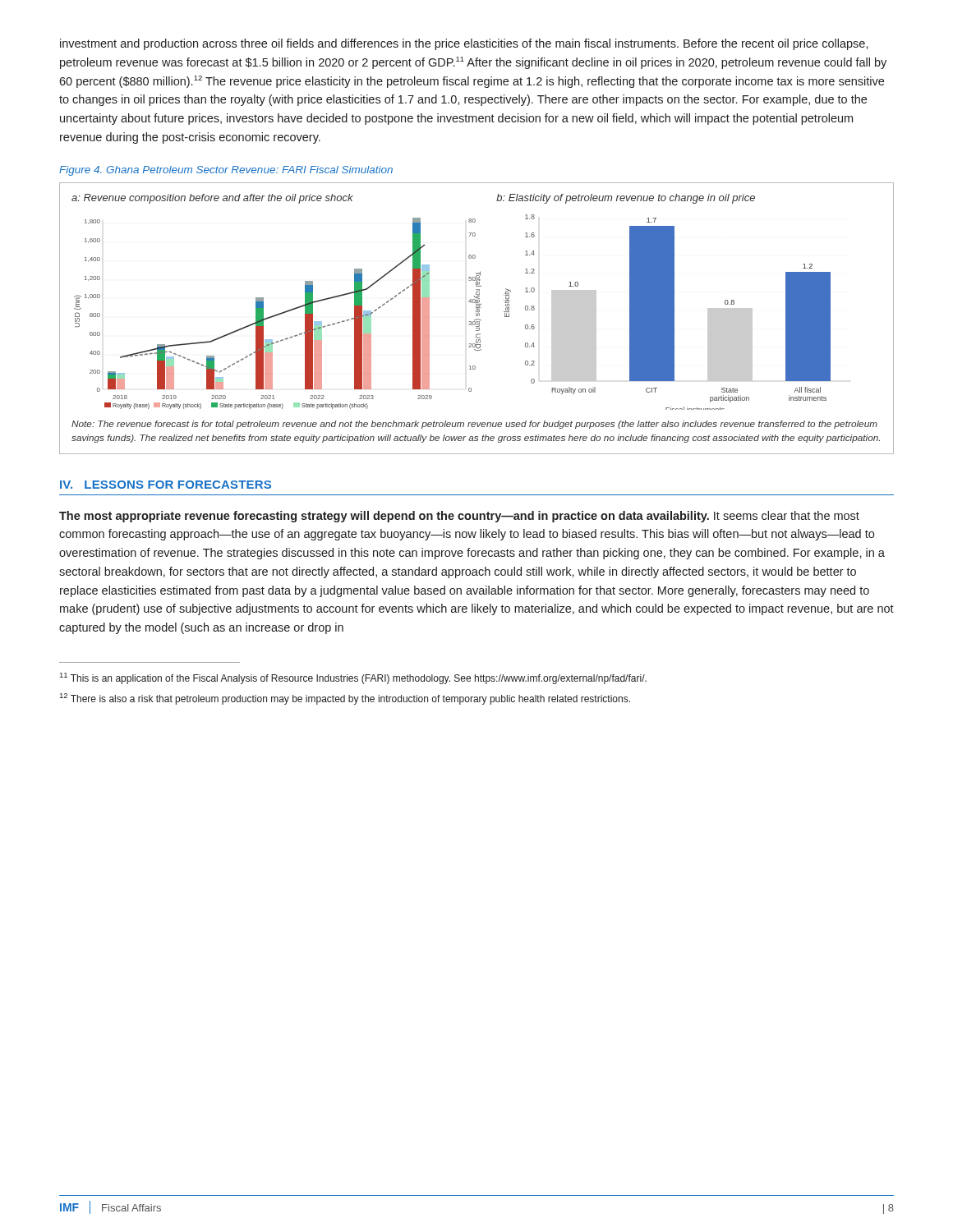Locate the bar chart
The height and width of the screenshot is (1232, 953).
[x=690, y=310]
